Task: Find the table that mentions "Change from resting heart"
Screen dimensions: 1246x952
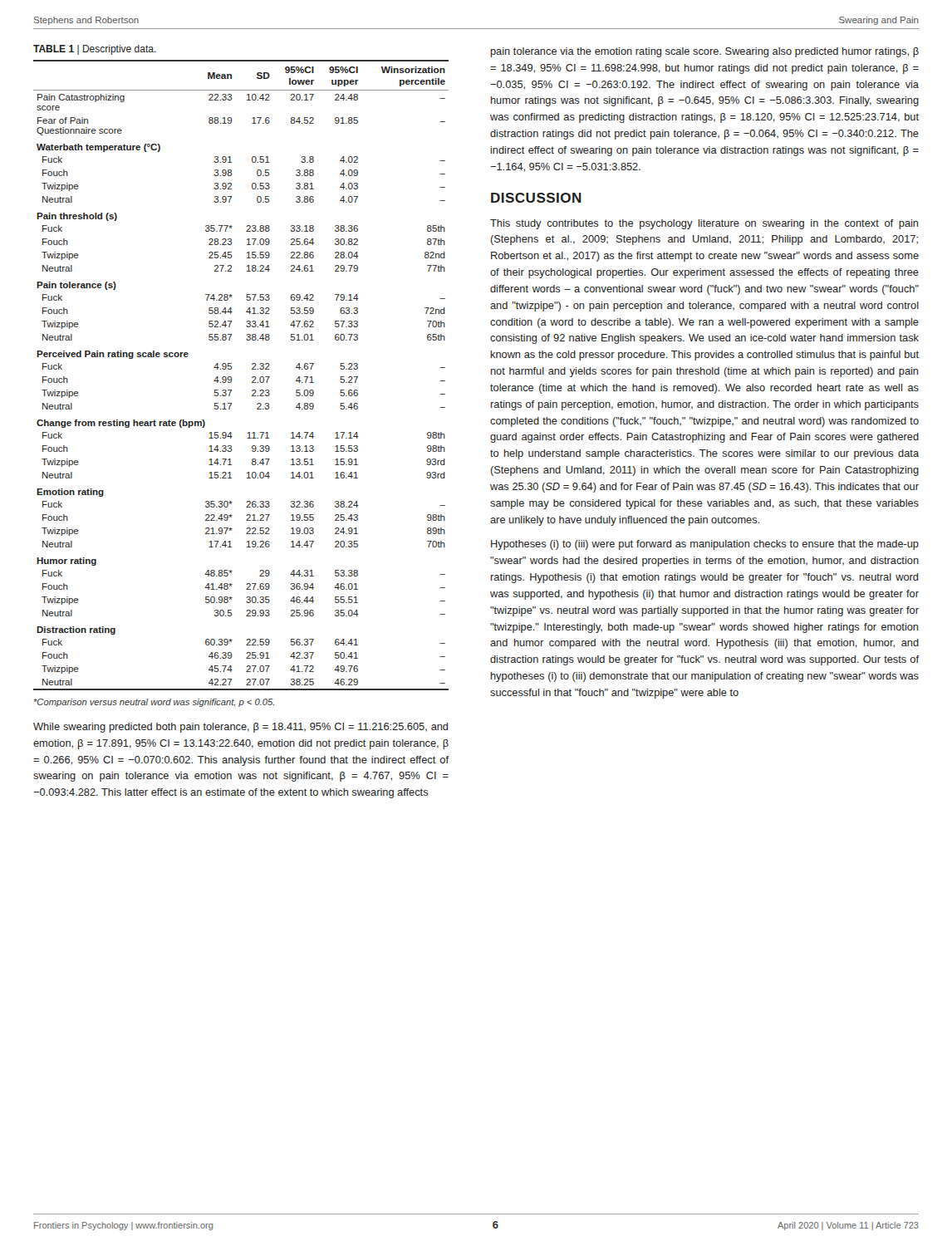Action: [x=241, y=375]
